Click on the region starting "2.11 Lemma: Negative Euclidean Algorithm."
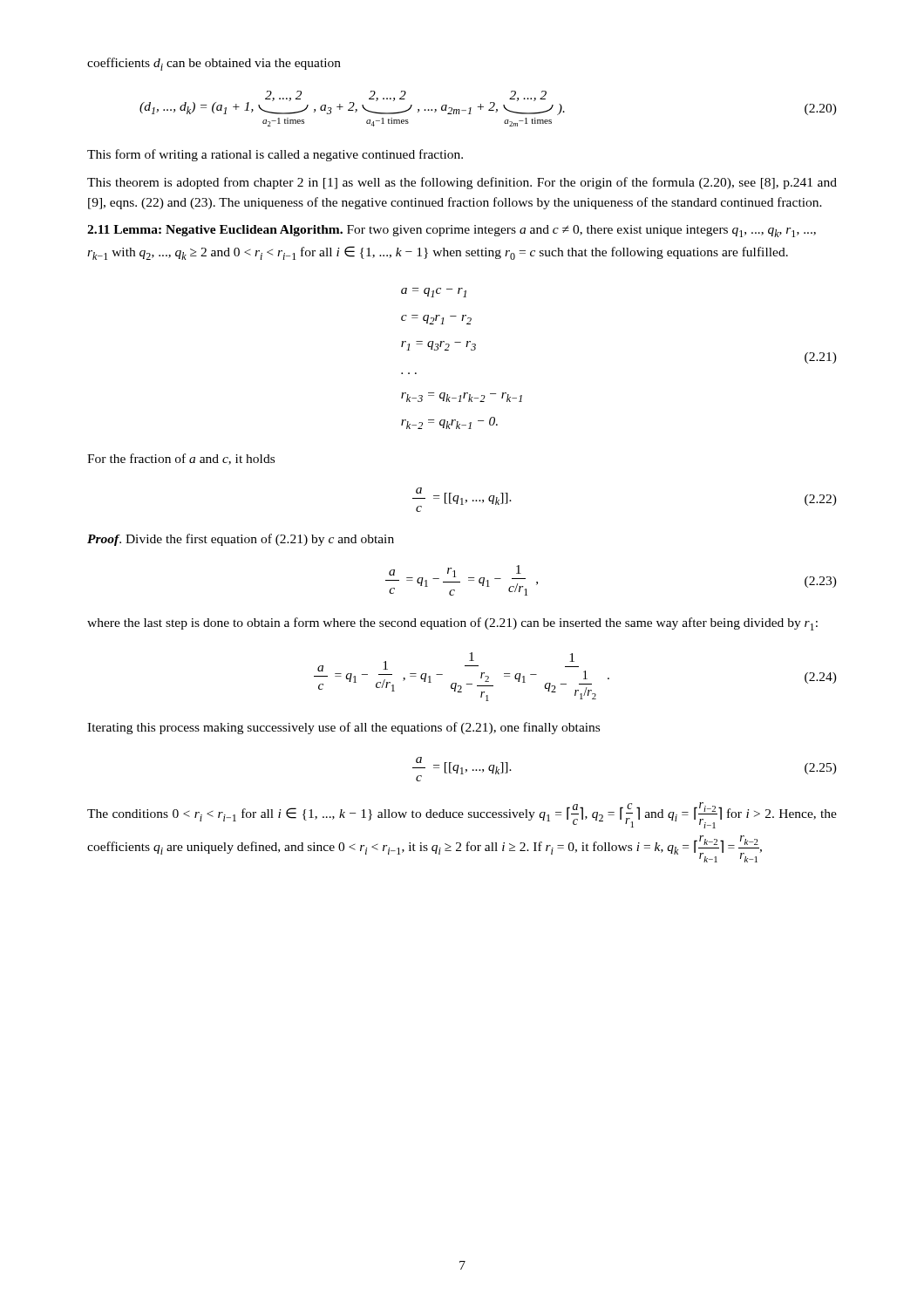Screen dimensions: 1308x924 (217, 229)
